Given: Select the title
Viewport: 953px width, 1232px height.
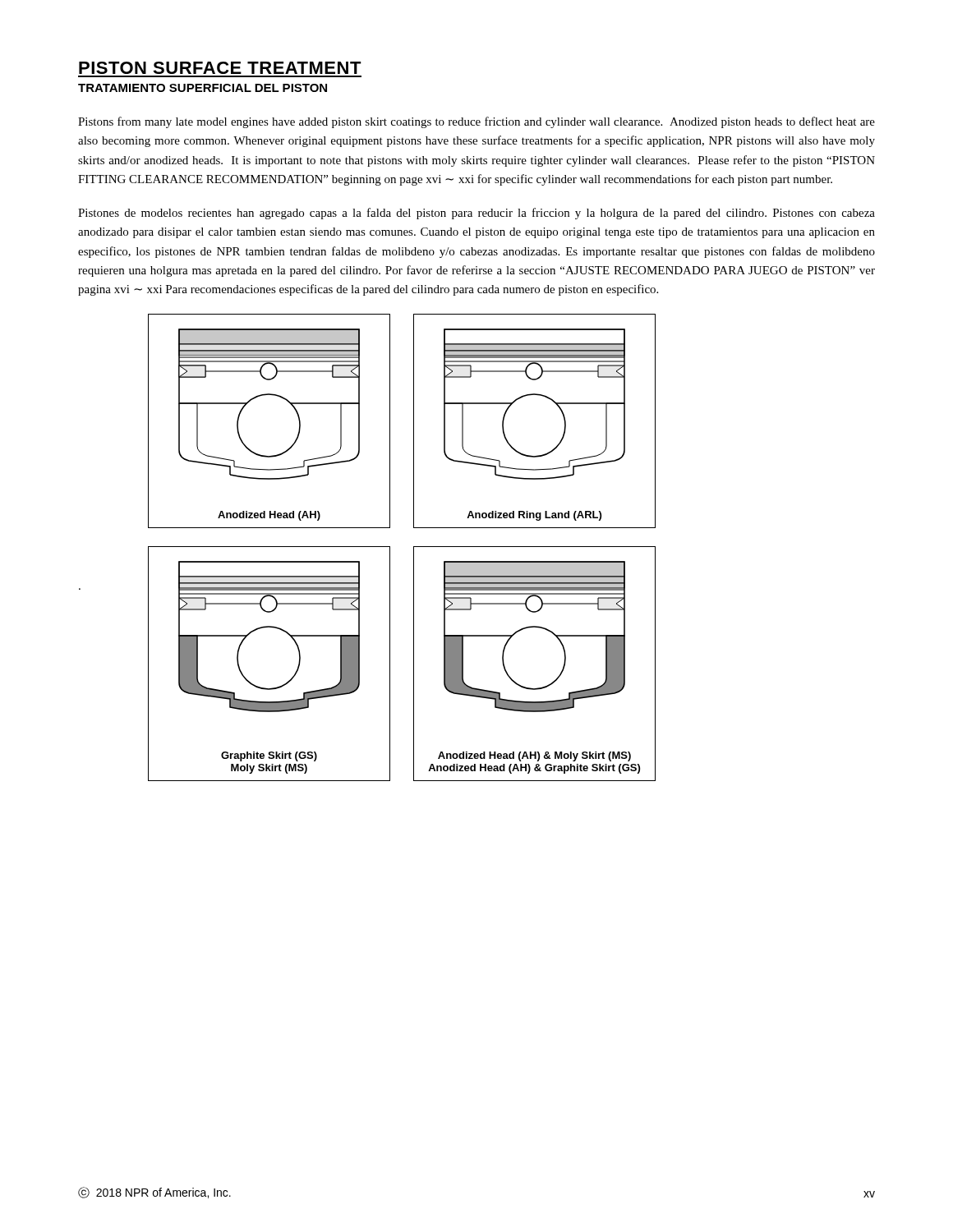Looking at the screenshot, I should (x=476, y=76).
